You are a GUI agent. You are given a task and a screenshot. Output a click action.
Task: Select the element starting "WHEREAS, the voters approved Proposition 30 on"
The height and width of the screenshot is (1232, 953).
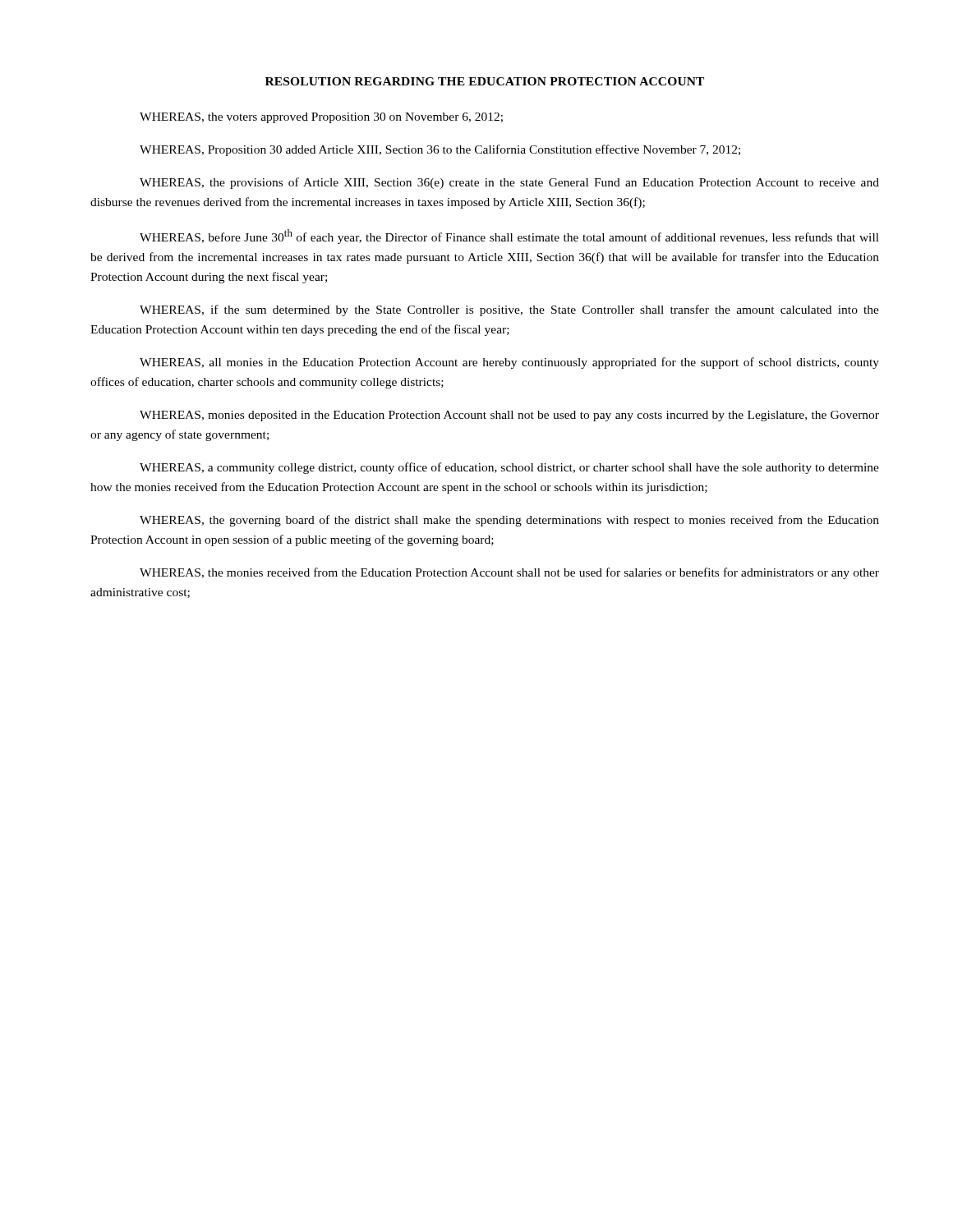pyautogui.click(x=322, y=116)
